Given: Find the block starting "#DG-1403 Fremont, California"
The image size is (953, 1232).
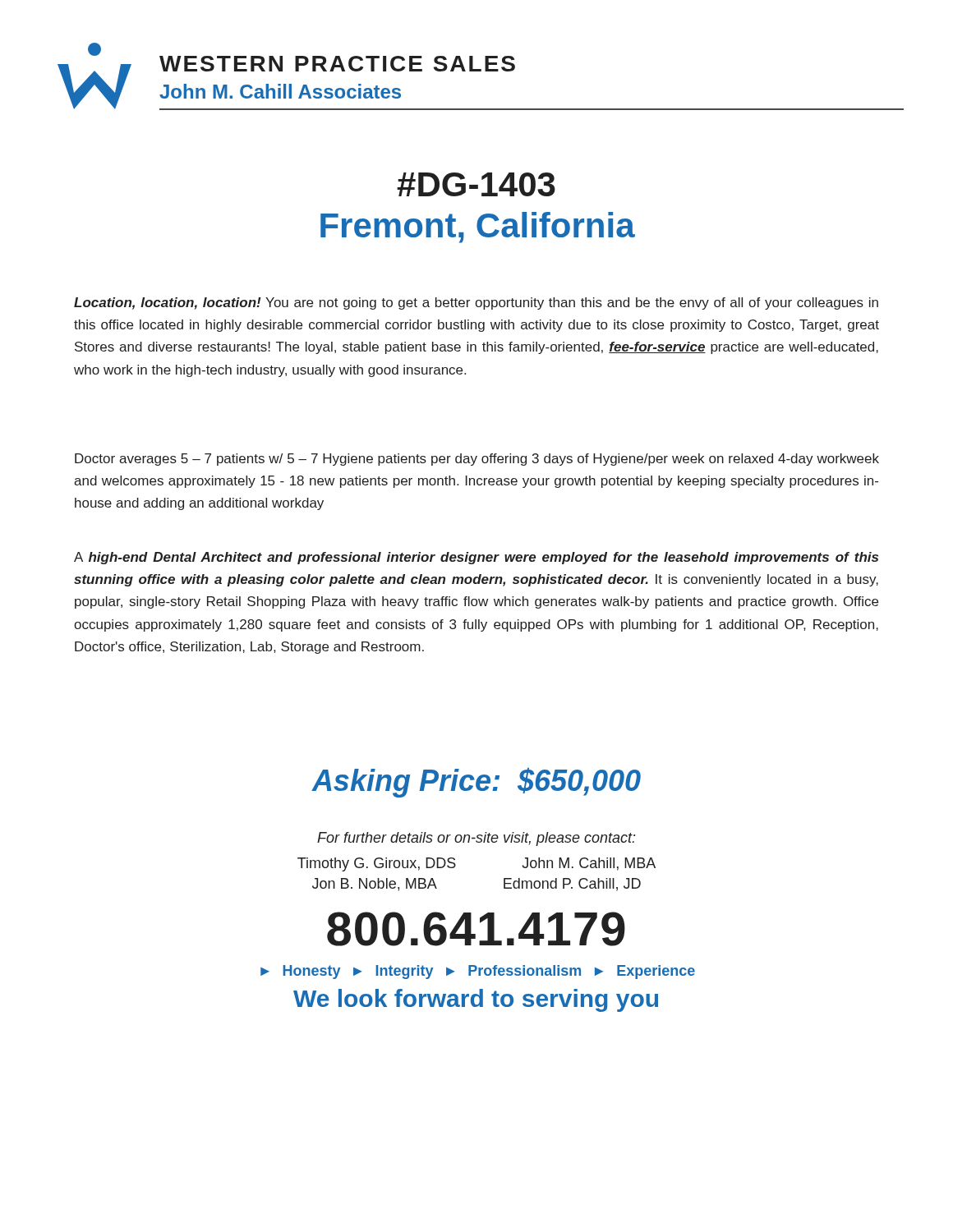Looking at the screenshot, I should coord(476,206).
